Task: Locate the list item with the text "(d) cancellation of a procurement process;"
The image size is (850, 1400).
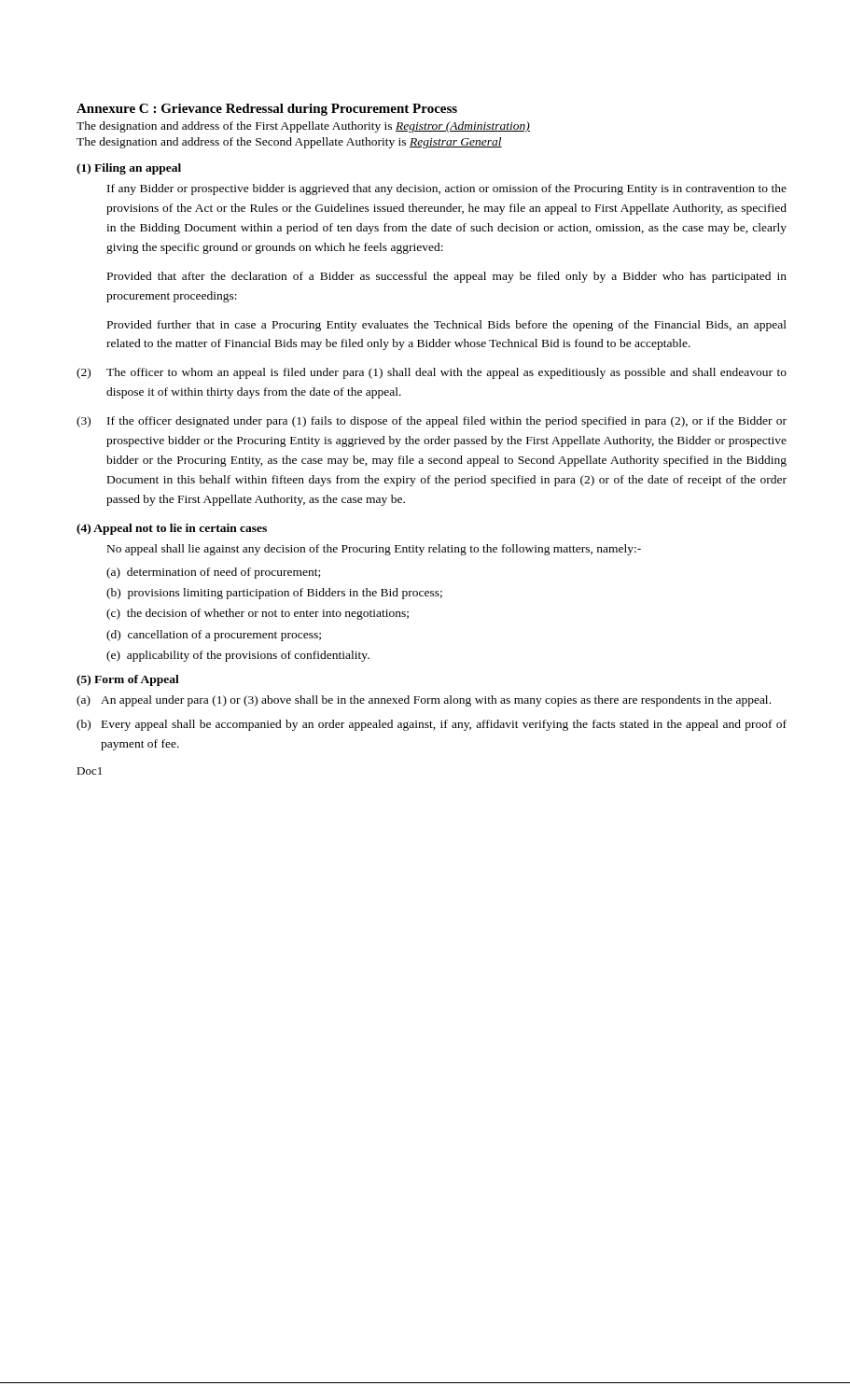Action: click(x=214, y=634)
